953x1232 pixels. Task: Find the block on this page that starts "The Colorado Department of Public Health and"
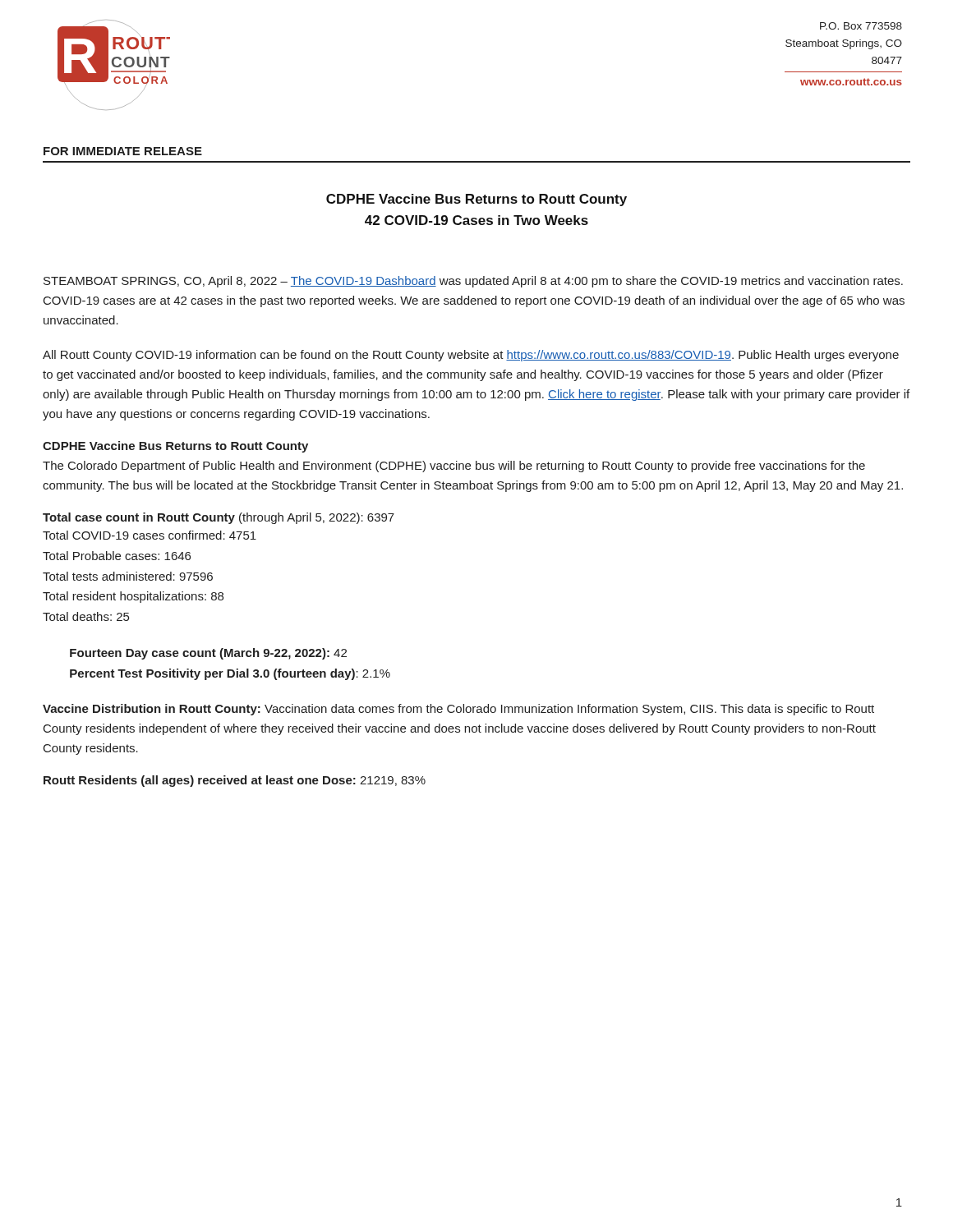tap(473, 475)
